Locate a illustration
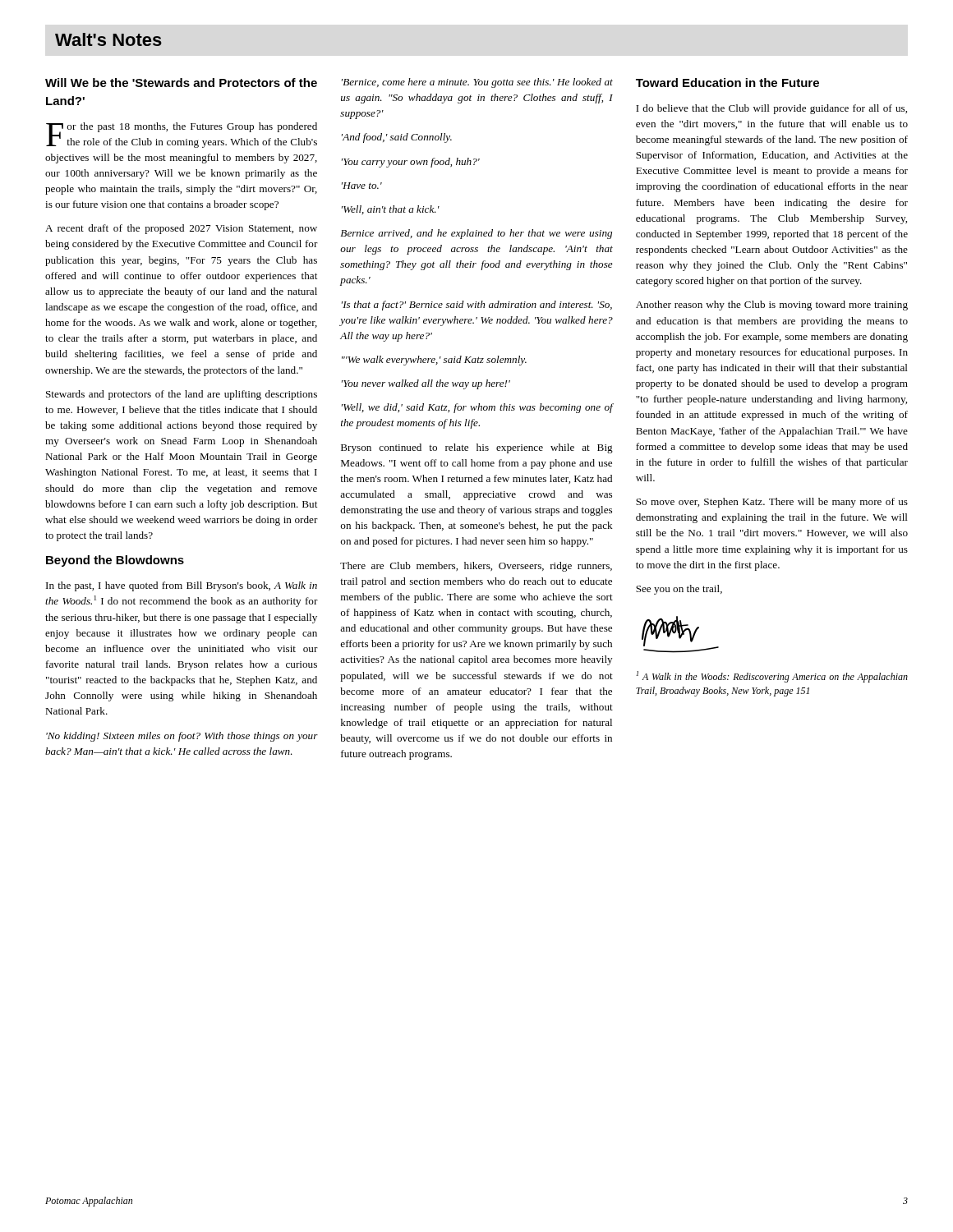Screen dimensions: 1232x953 click(772, 633)
